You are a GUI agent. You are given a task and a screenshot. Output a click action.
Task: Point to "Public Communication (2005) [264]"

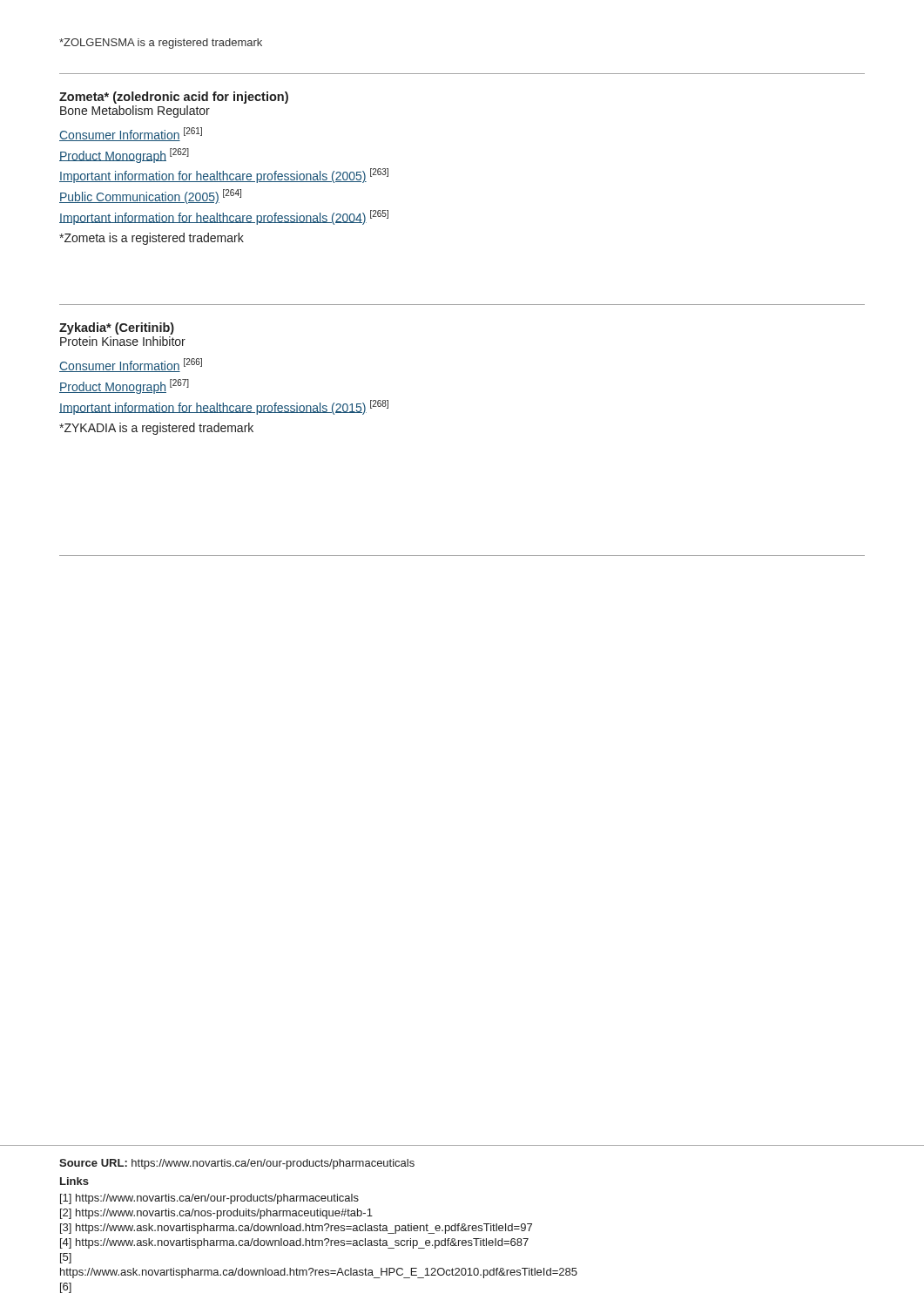point(151,196)
